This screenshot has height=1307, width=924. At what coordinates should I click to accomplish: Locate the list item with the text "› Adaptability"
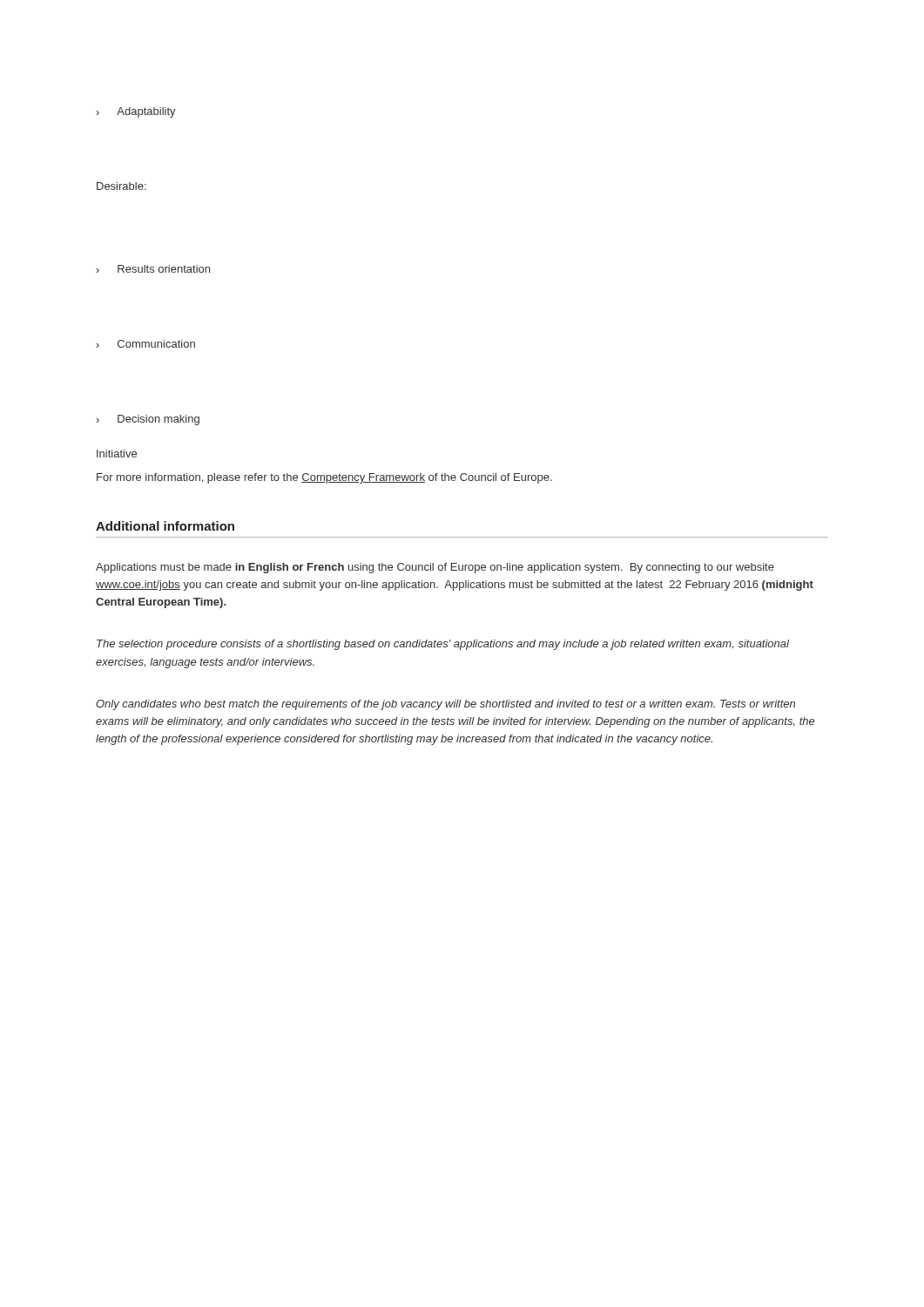point(136,112)
